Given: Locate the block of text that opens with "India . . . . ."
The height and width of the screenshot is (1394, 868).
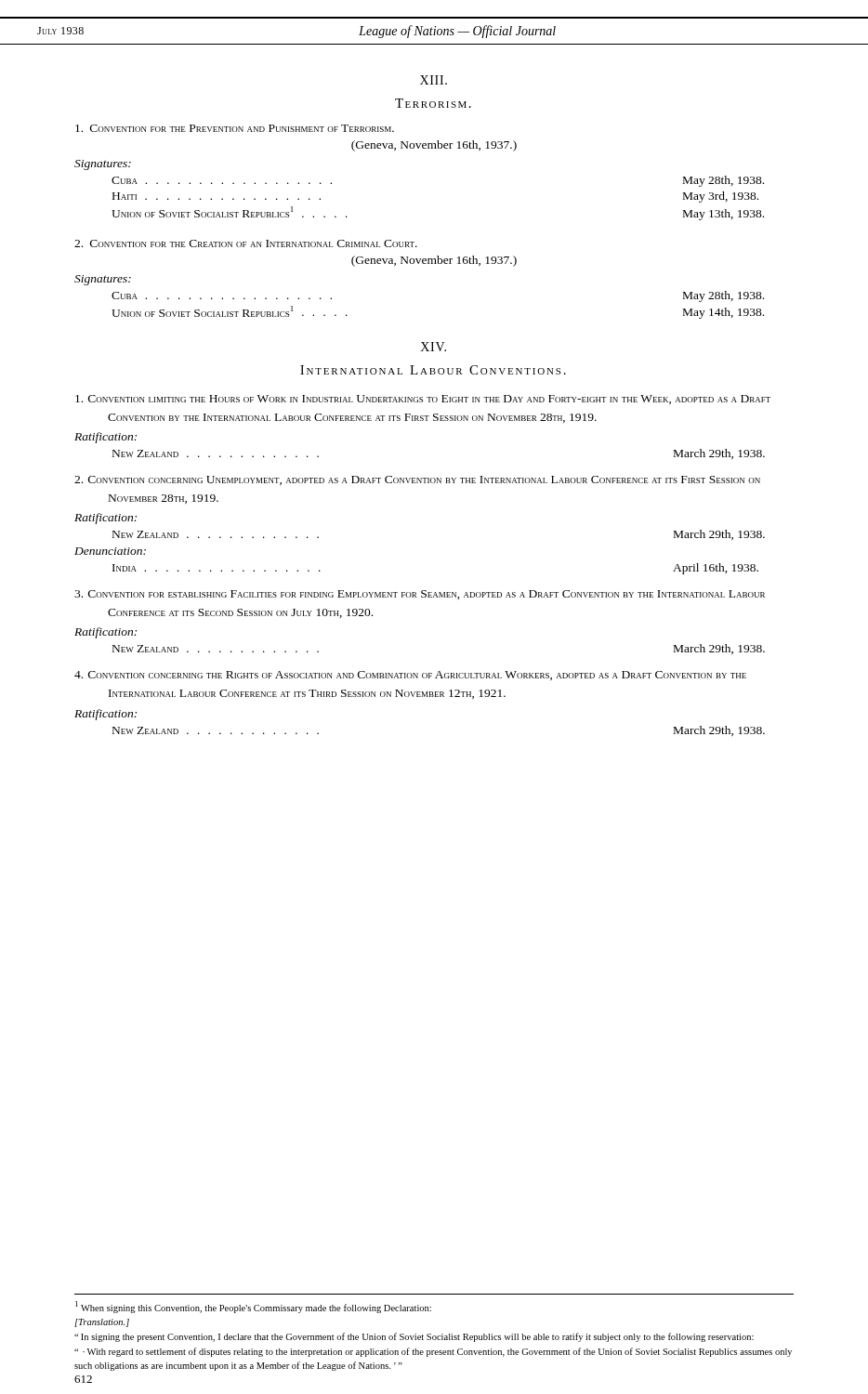Looking at the screenshot, I should coord(123,568).
